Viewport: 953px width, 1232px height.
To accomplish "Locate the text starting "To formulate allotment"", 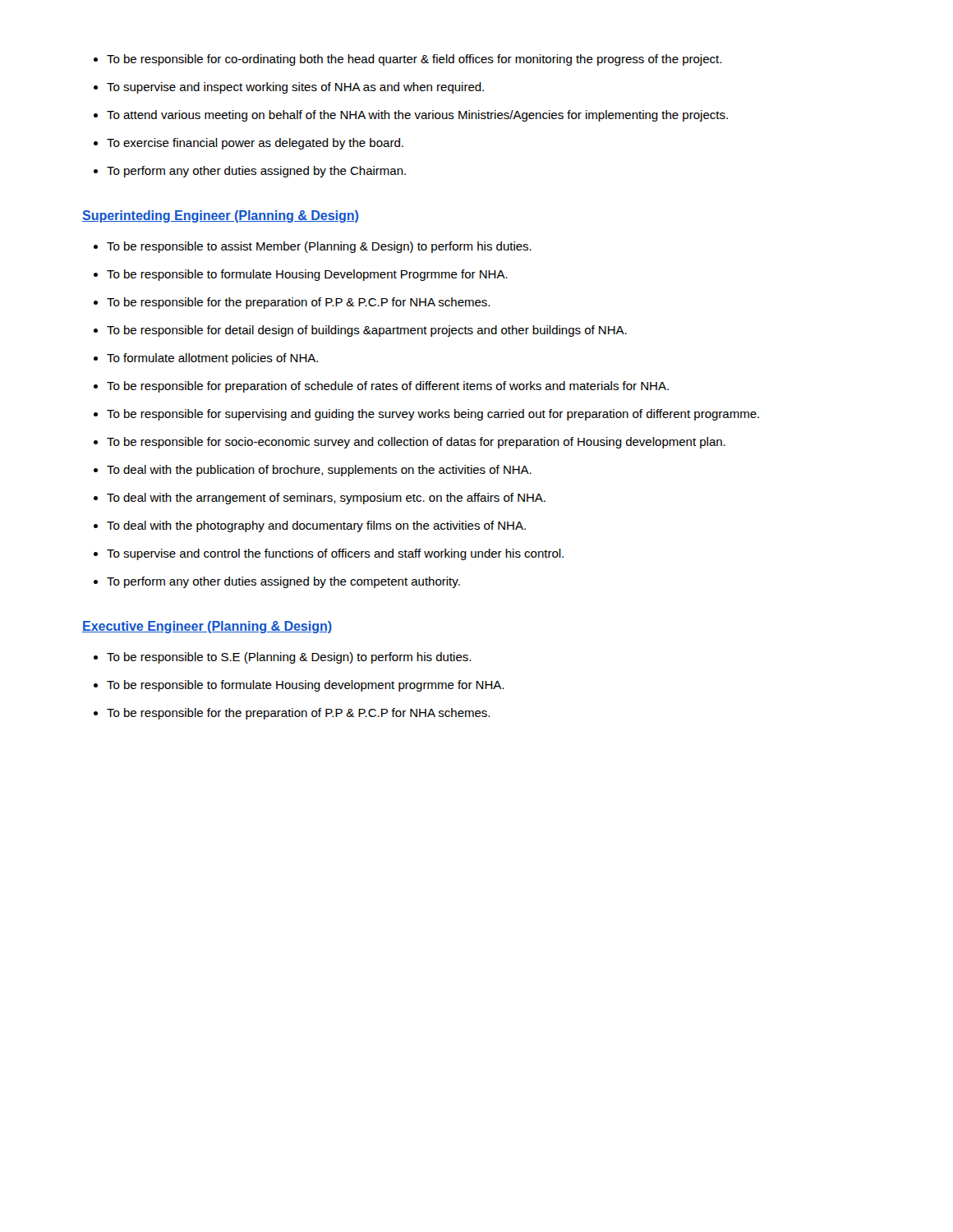I will coord(213,358).
